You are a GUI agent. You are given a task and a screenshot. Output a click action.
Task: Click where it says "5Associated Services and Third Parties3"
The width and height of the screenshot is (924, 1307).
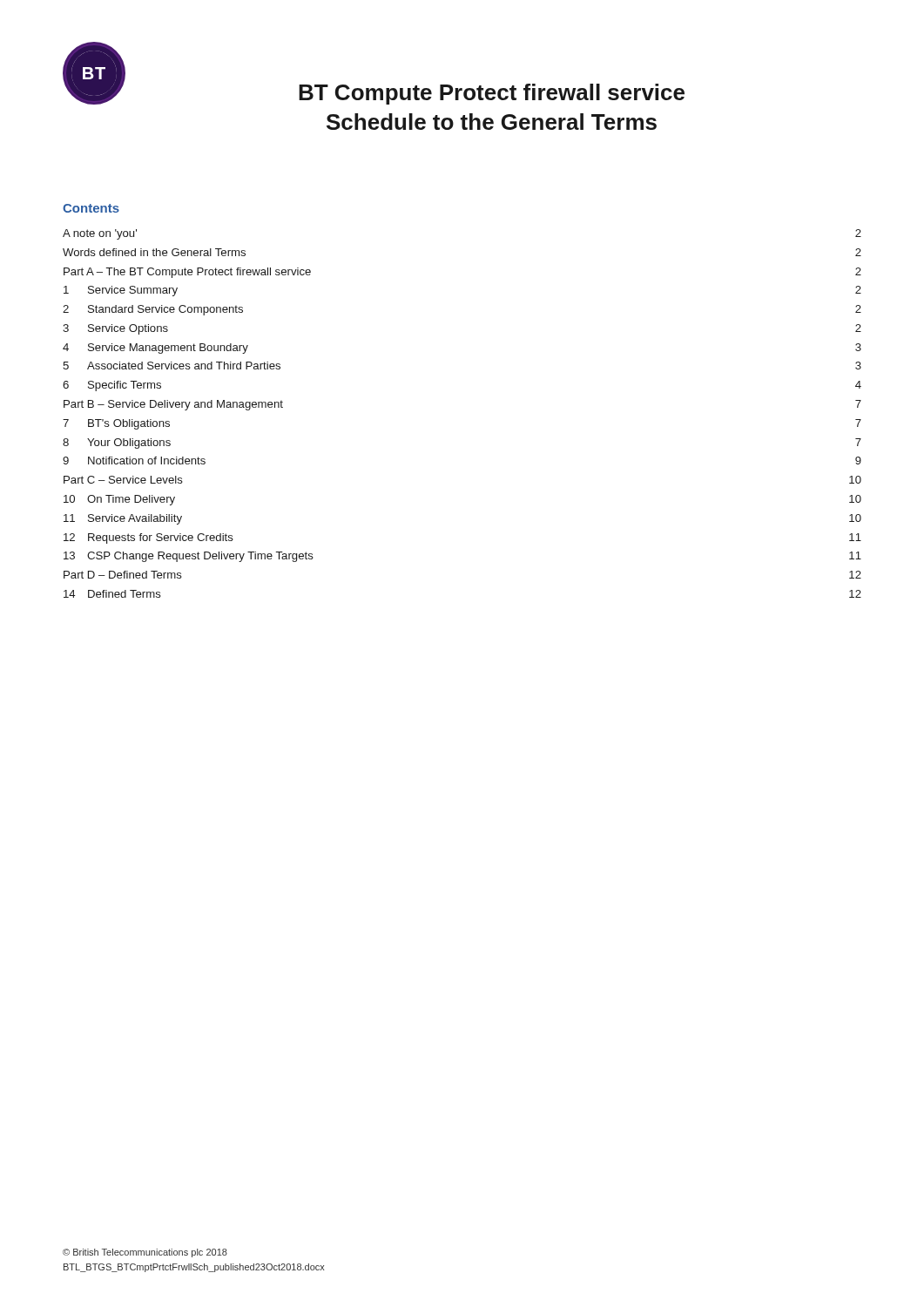point(188,366)
